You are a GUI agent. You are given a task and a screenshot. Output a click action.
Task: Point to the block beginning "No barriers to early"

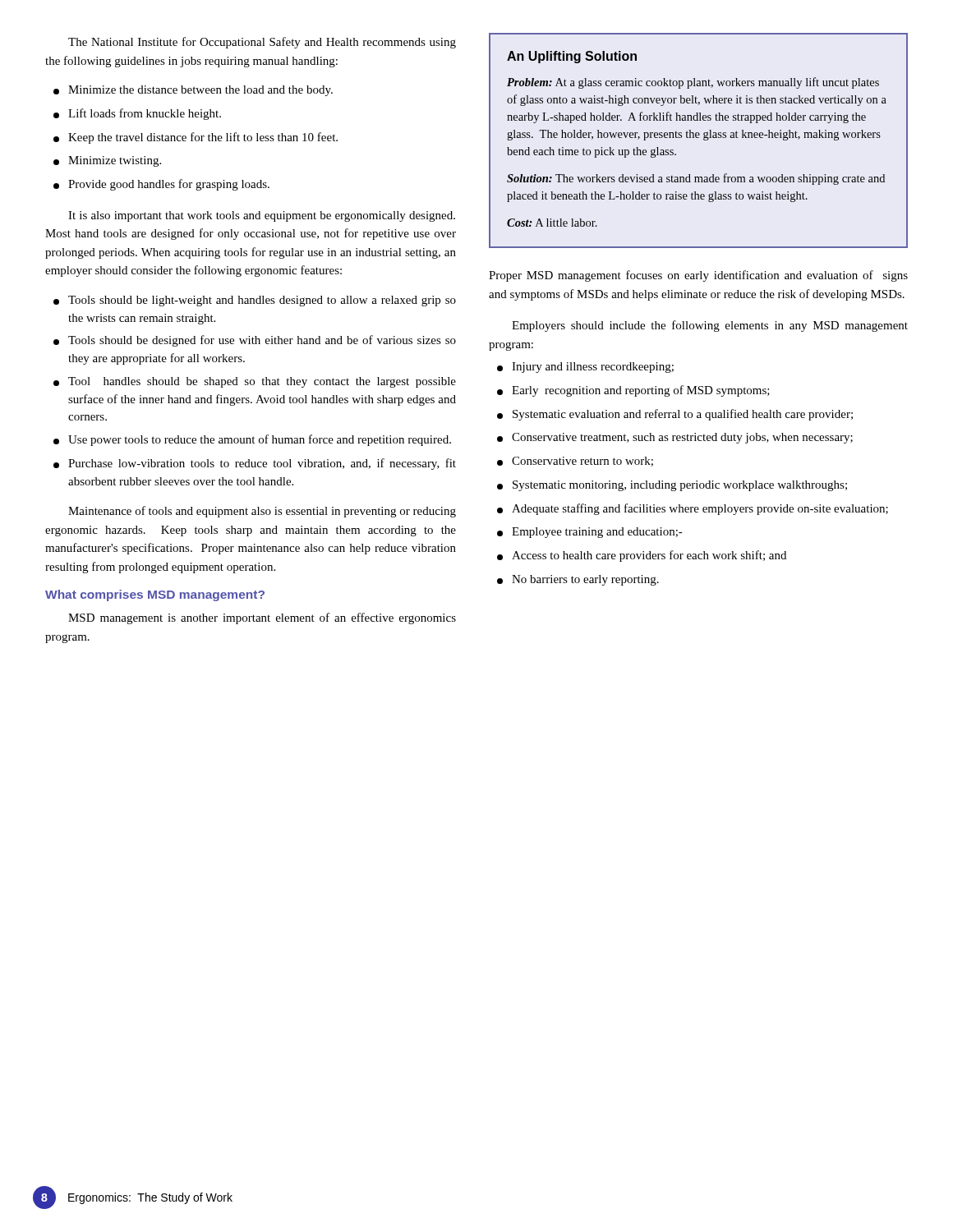tap(578, 580)
